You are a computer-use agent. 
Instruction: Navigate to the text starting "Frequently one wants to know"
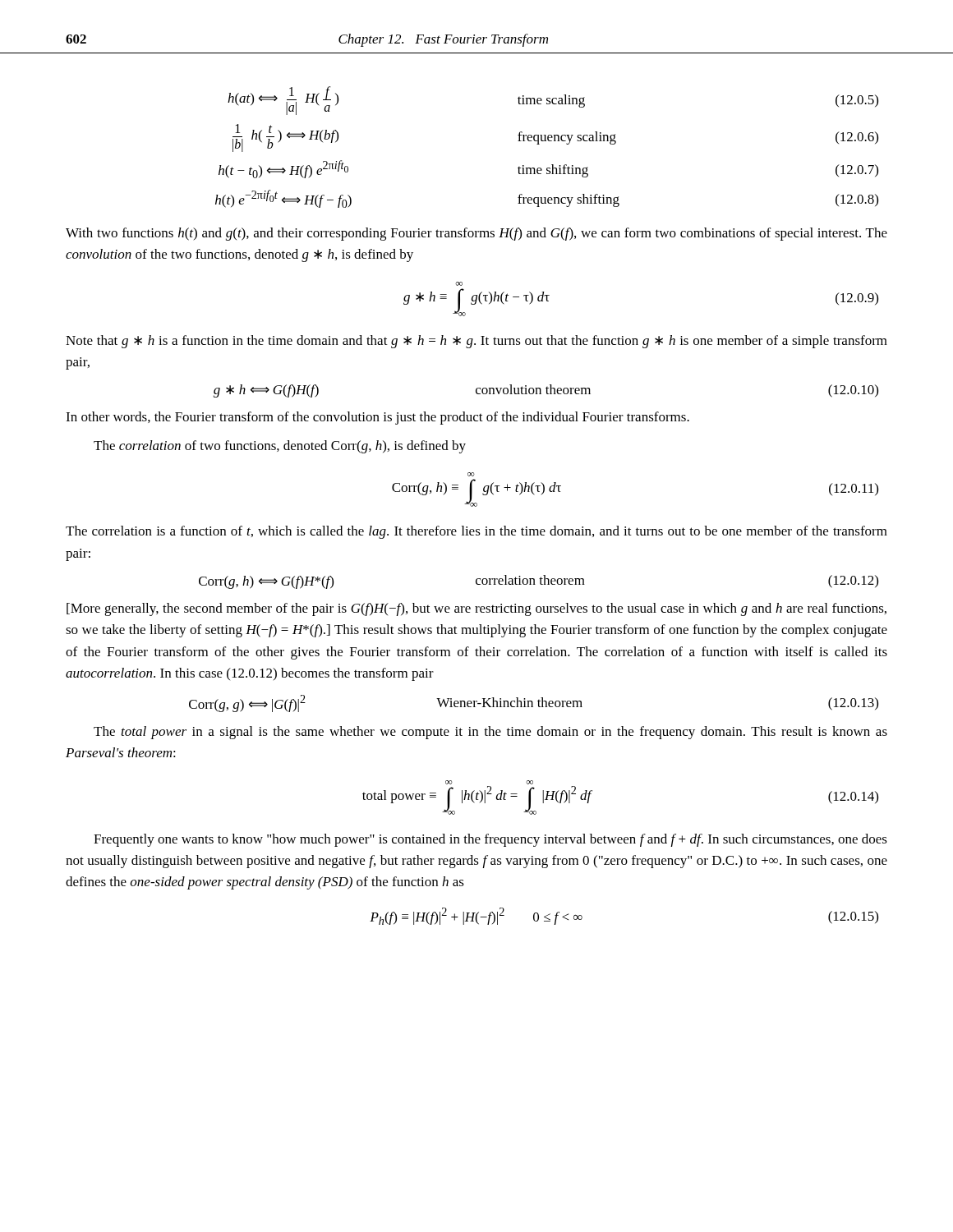476,860
